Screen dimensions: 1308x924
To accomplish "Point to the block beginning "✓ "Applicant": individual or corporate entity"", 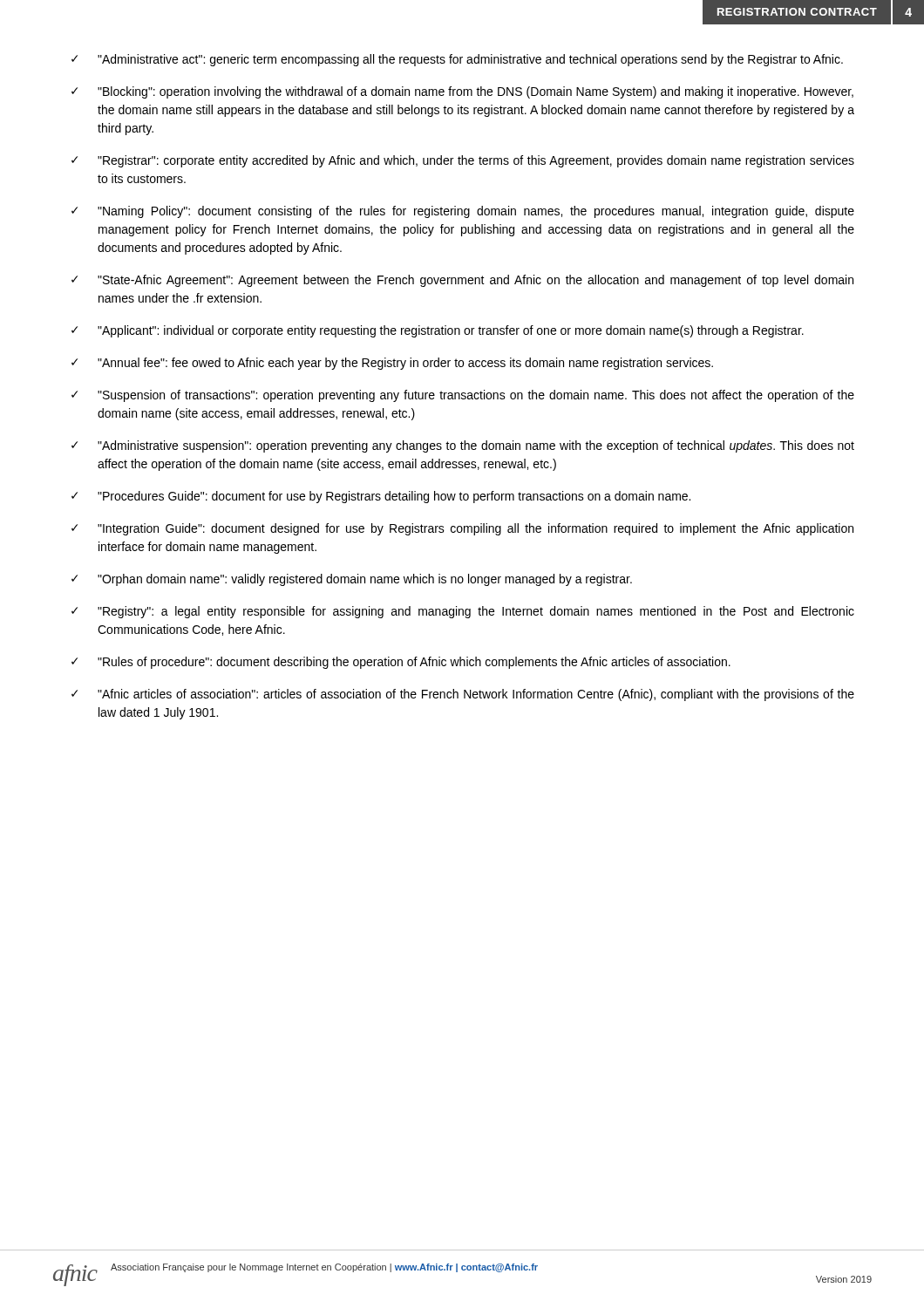I will click(x=437, y=331).
